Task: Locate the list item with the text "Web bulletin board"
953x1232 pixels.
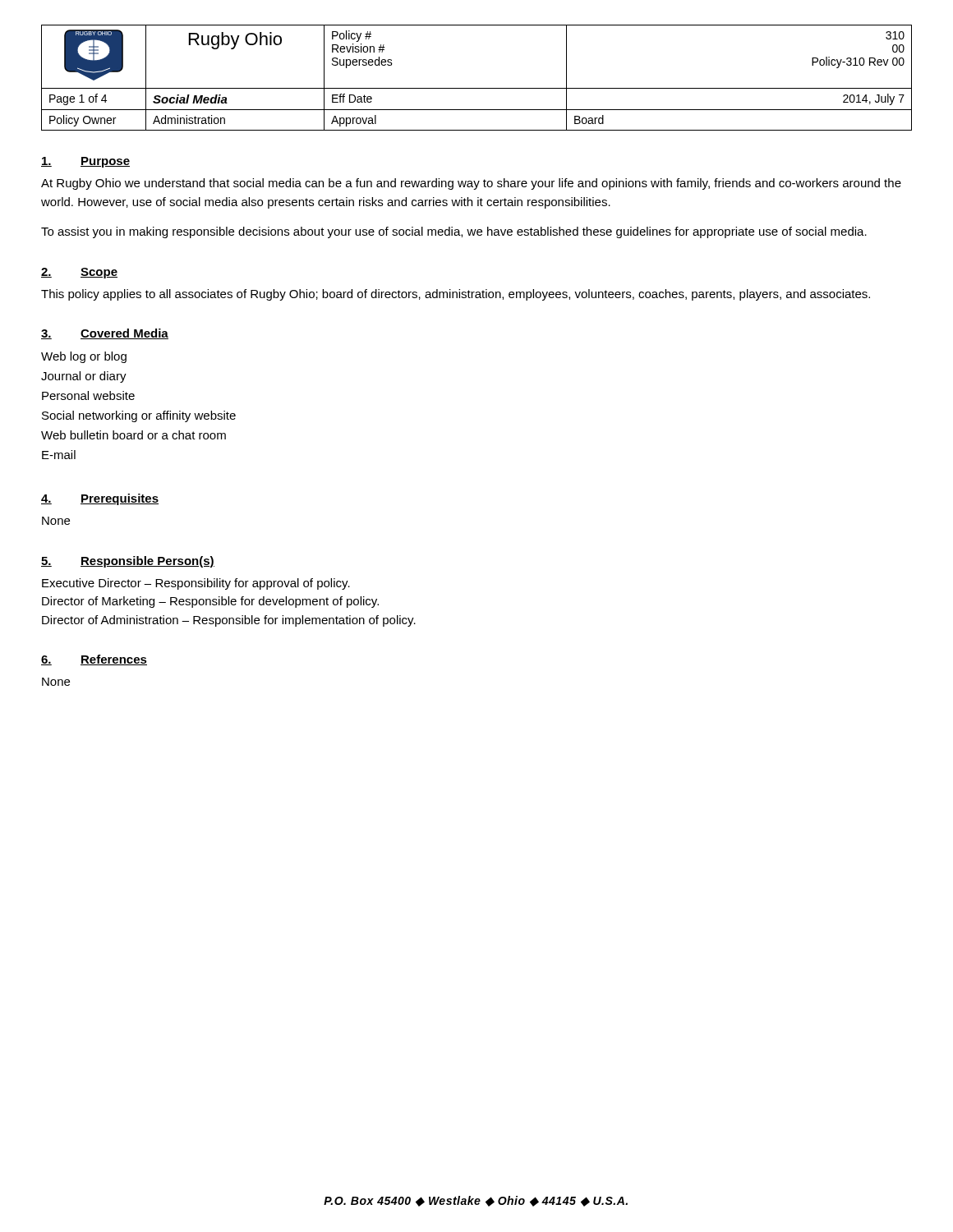Action: [x=134, y=435]
